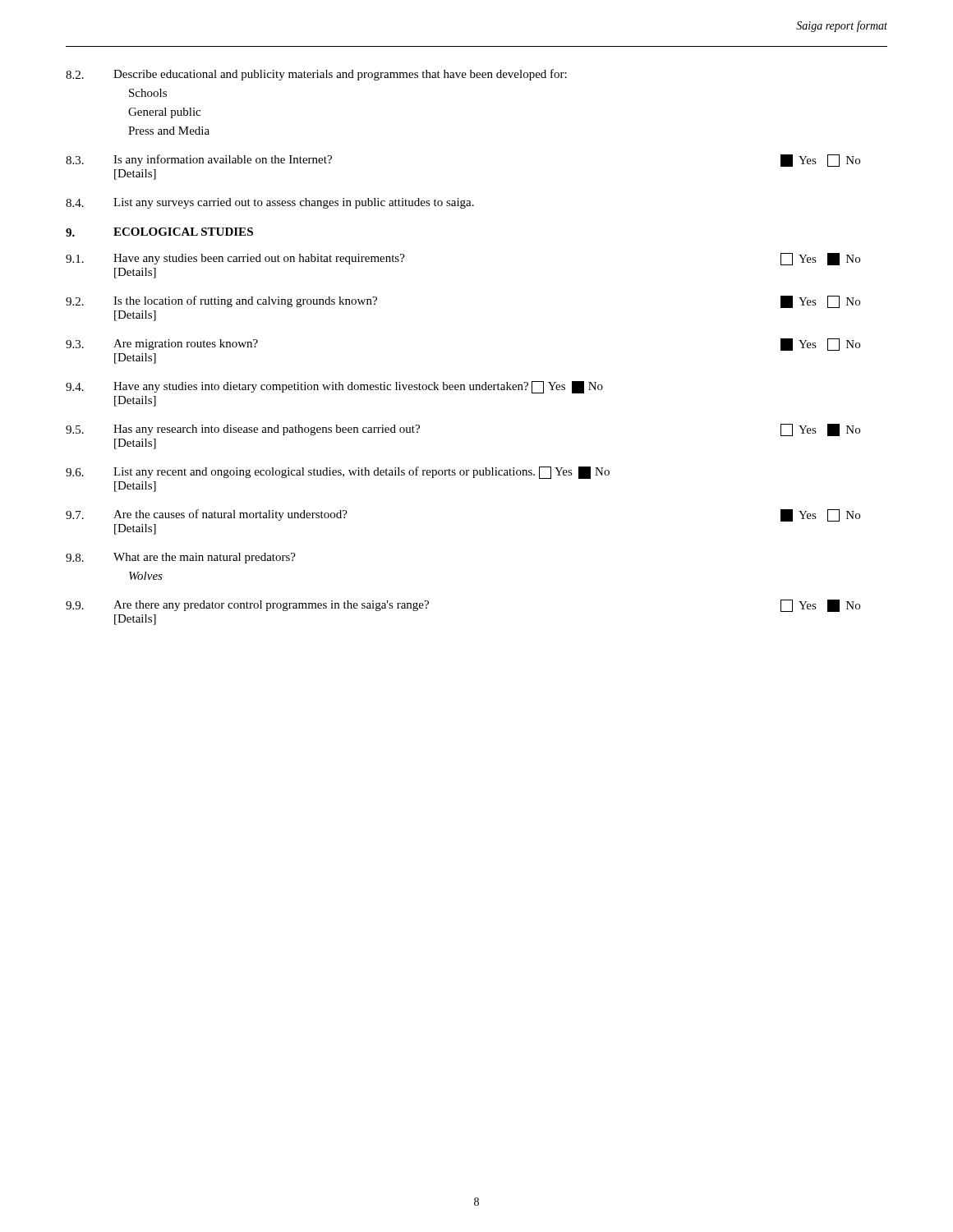Select the text block starting "8.4. List any surveys carried out to"
Viewport: 953px width, 1232px height.
(476, 203)
